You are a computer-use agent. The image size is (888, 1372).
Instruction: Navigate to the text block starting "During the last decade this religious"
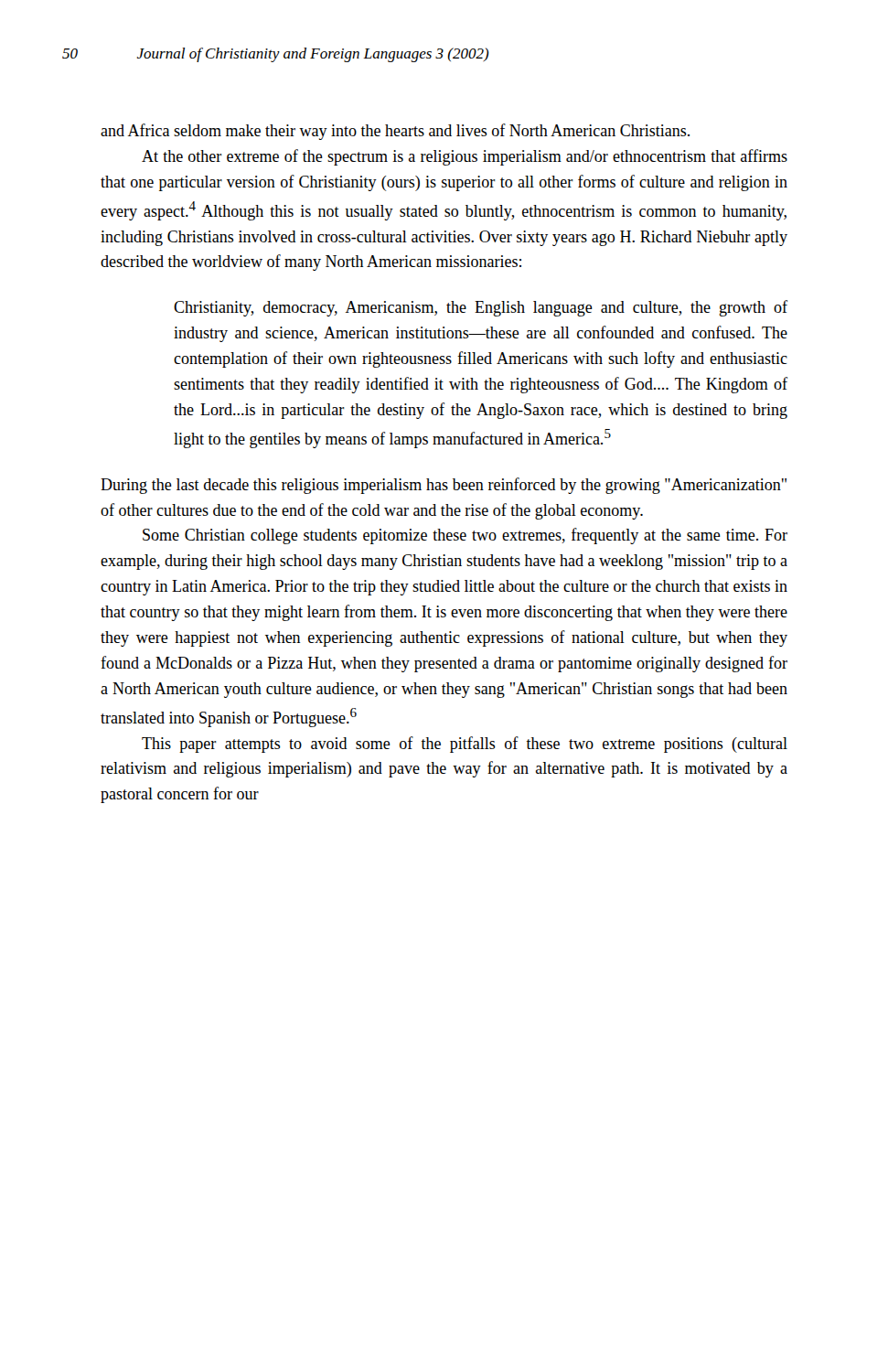click(444, 498)
